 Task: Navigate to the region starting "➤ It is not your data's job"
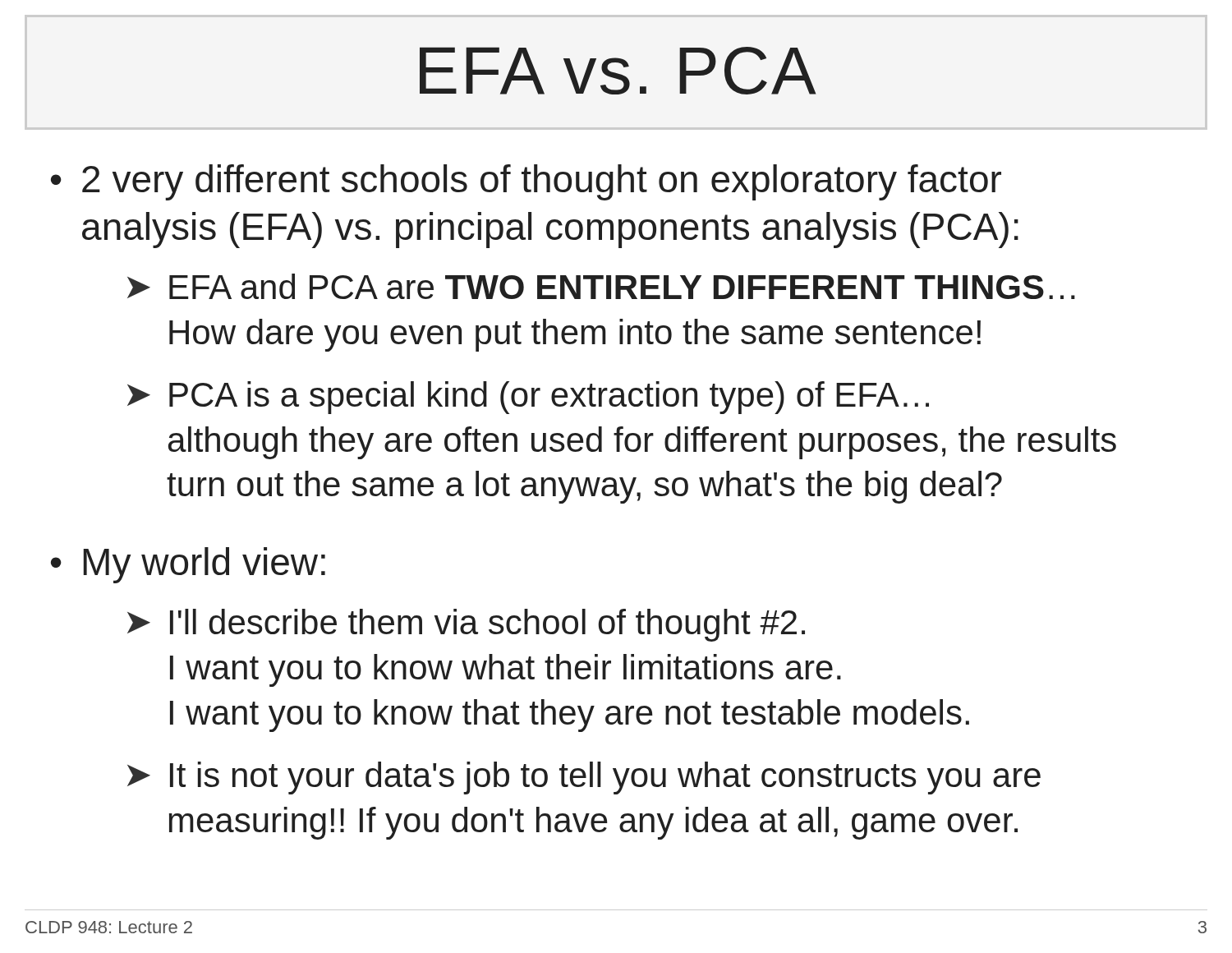point(661,798)
